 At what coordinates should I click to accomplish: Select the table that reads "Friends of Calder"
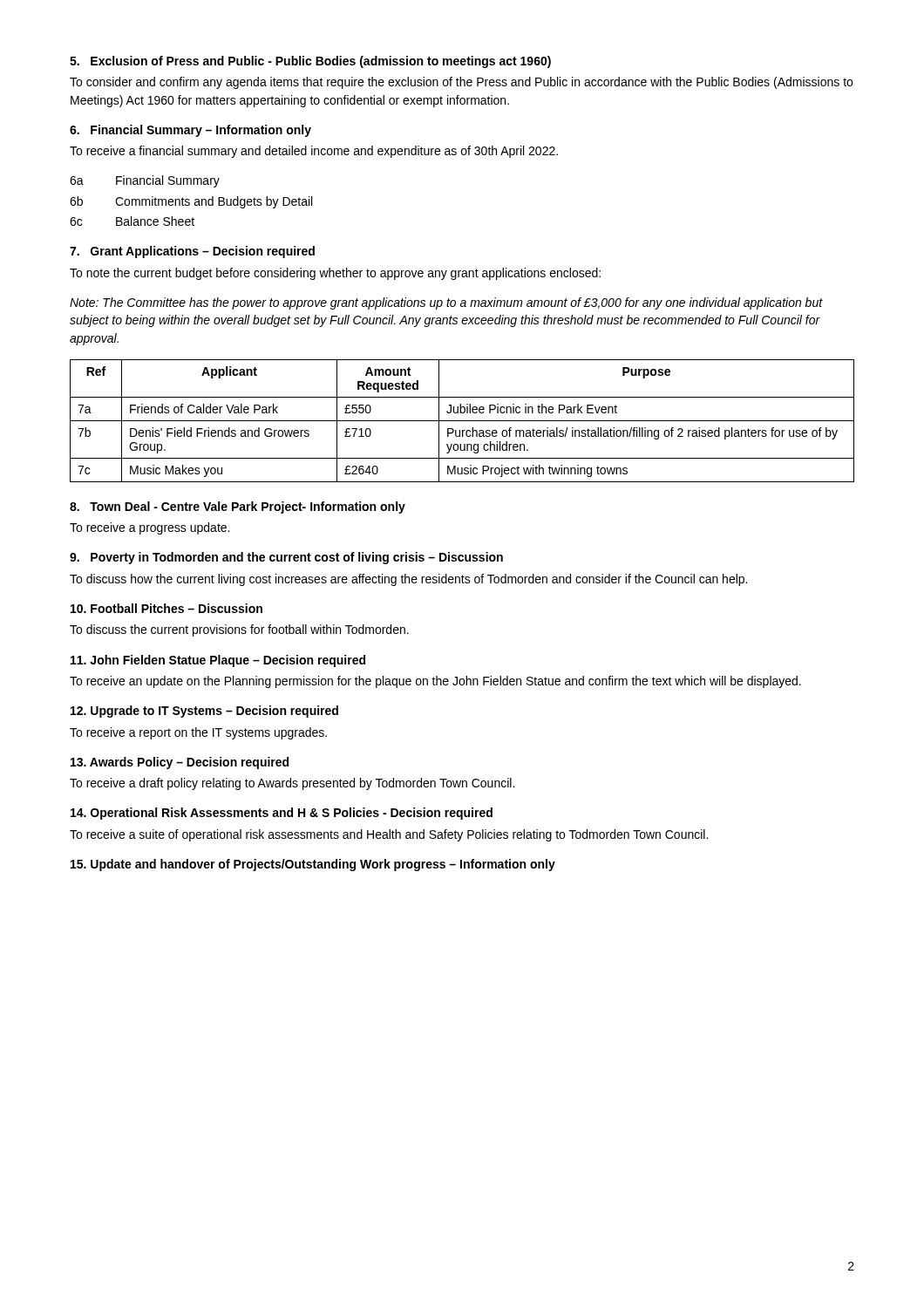462,421
